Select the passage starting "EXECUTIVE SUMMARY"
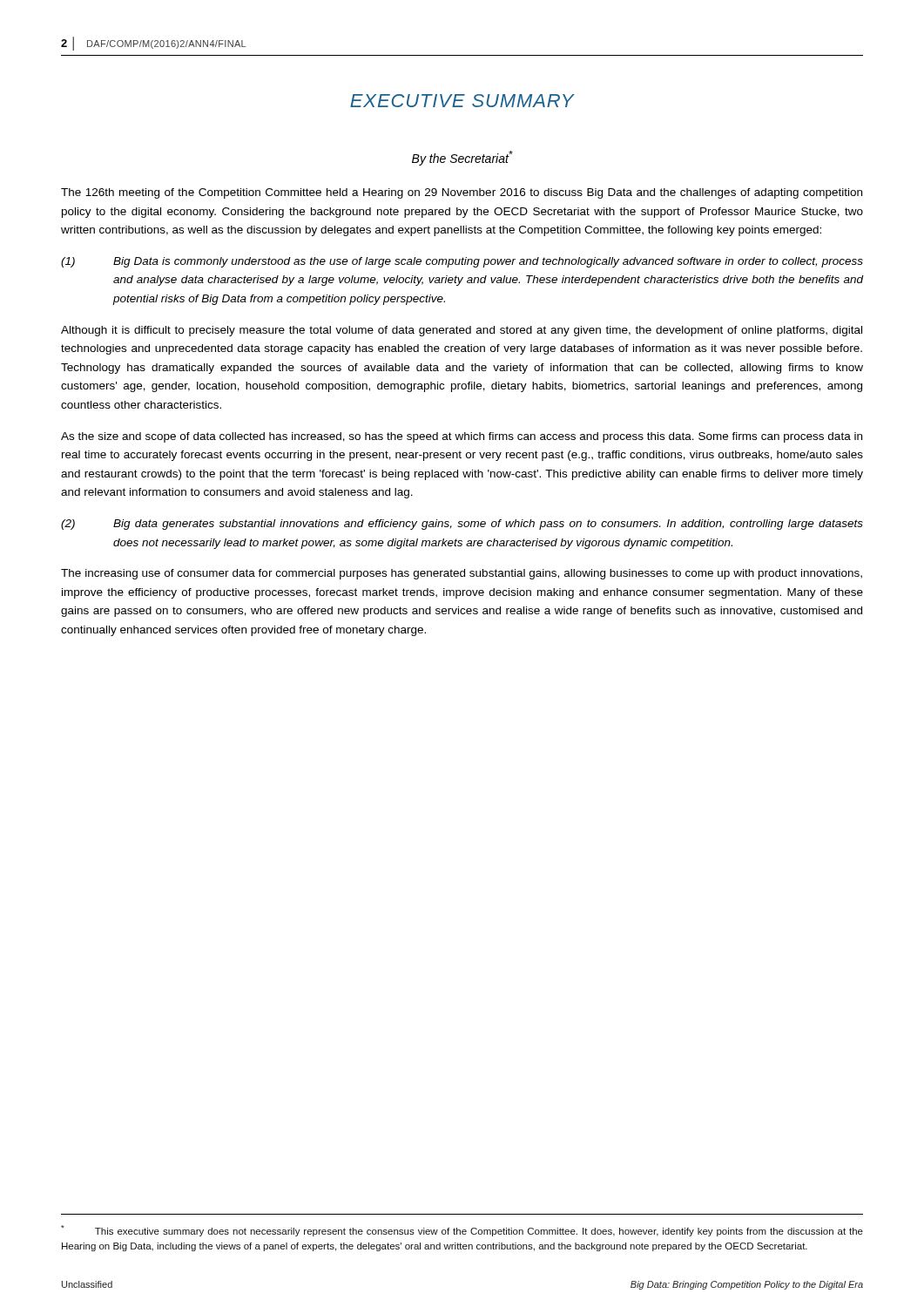 pos(462,98)
